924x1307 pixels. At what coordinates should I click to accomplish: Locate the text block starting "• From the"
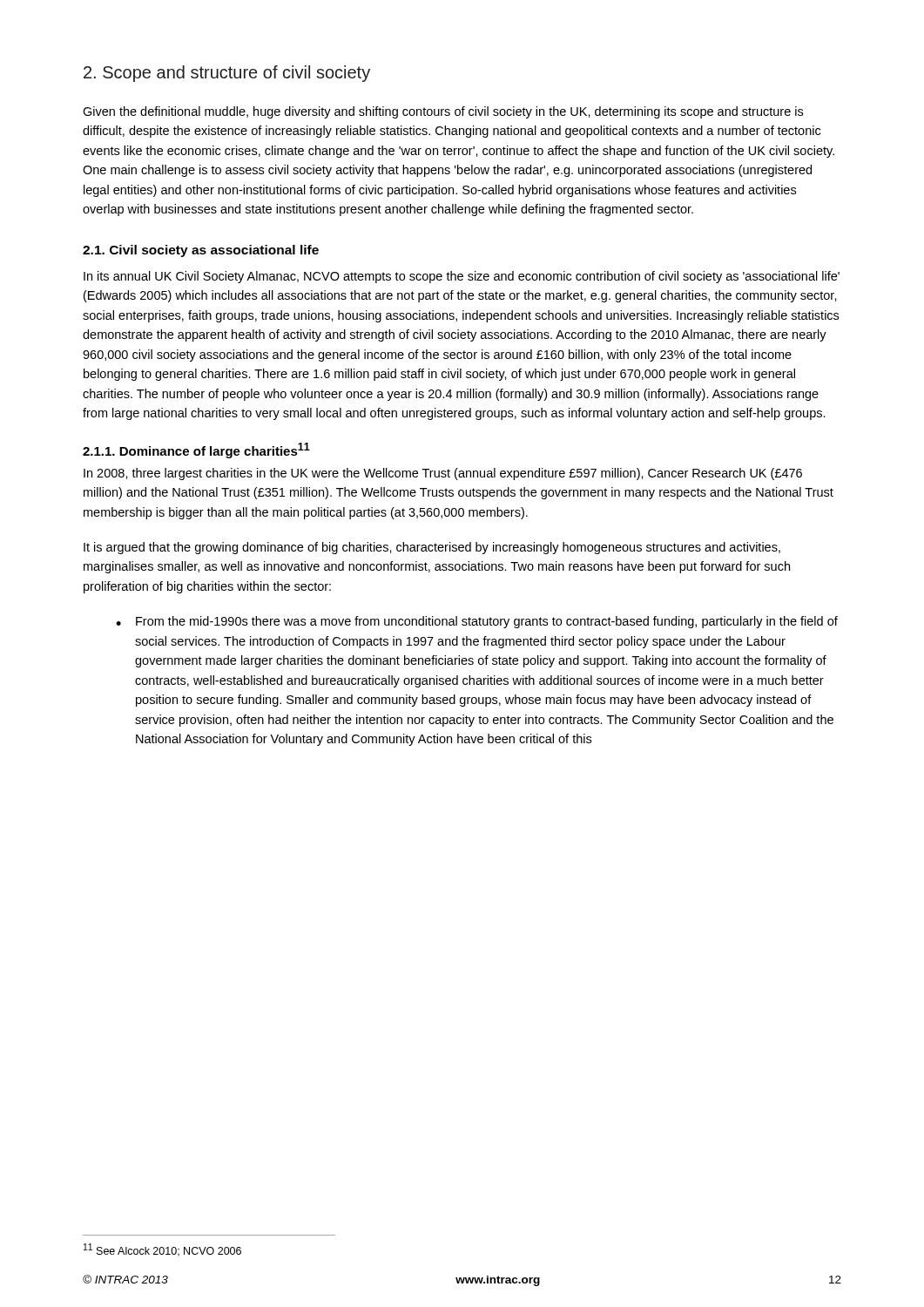pos(479,680)
